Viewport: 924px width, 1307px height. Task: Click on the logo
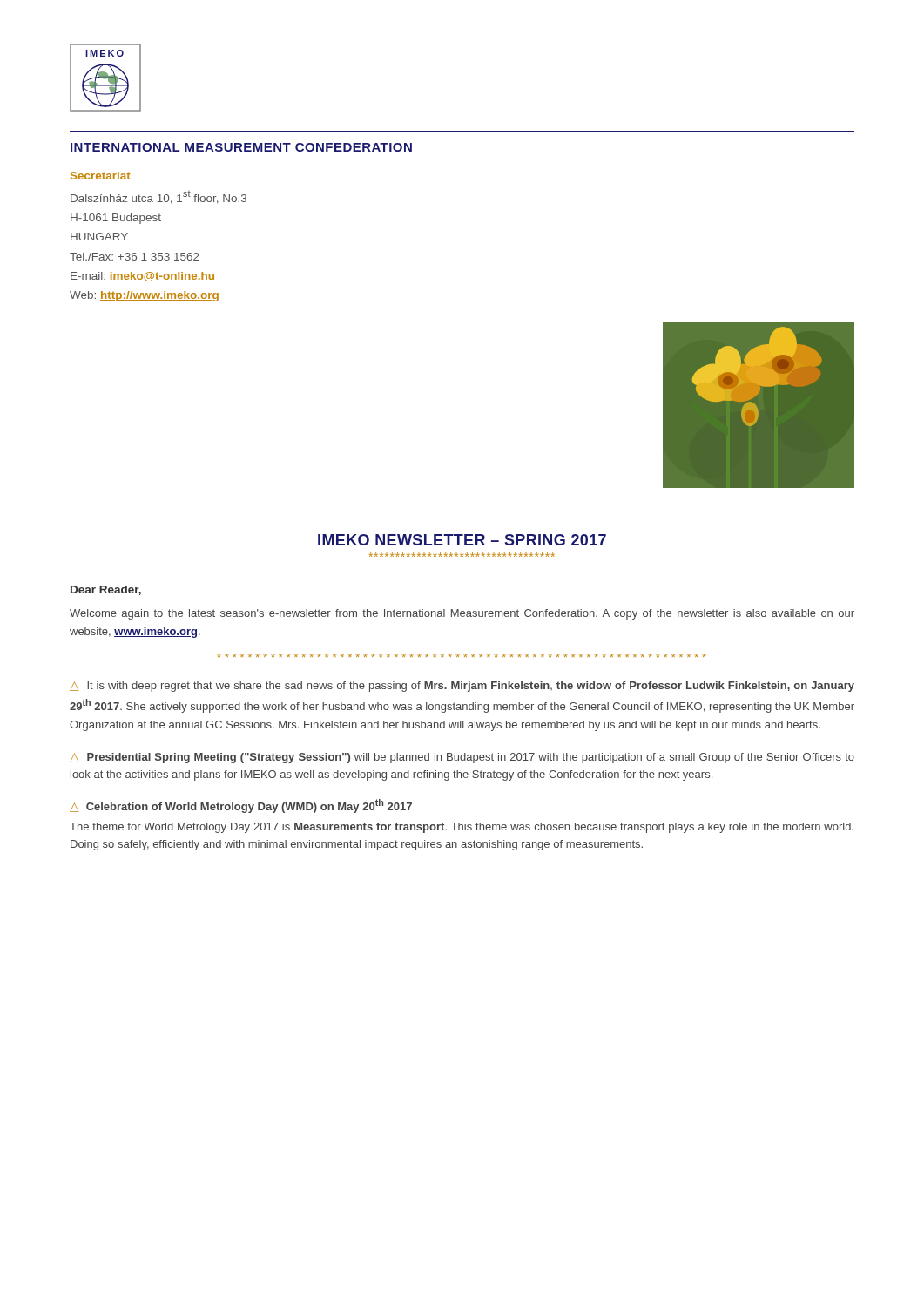point(462,79)
